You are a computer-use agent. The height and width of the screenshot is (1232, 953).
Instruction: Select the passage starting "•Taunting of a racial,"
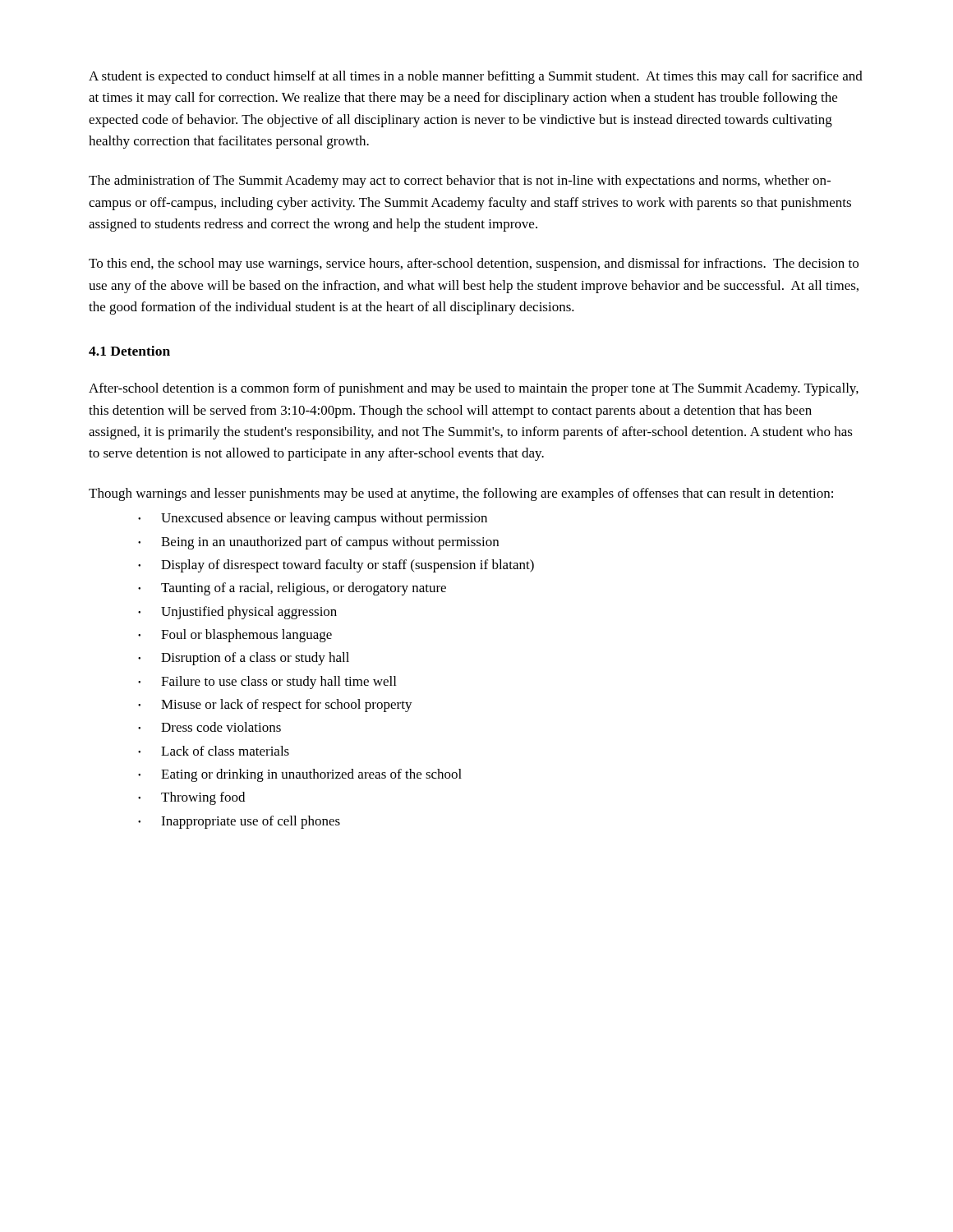pyautogui.click(x=292, y=588)
